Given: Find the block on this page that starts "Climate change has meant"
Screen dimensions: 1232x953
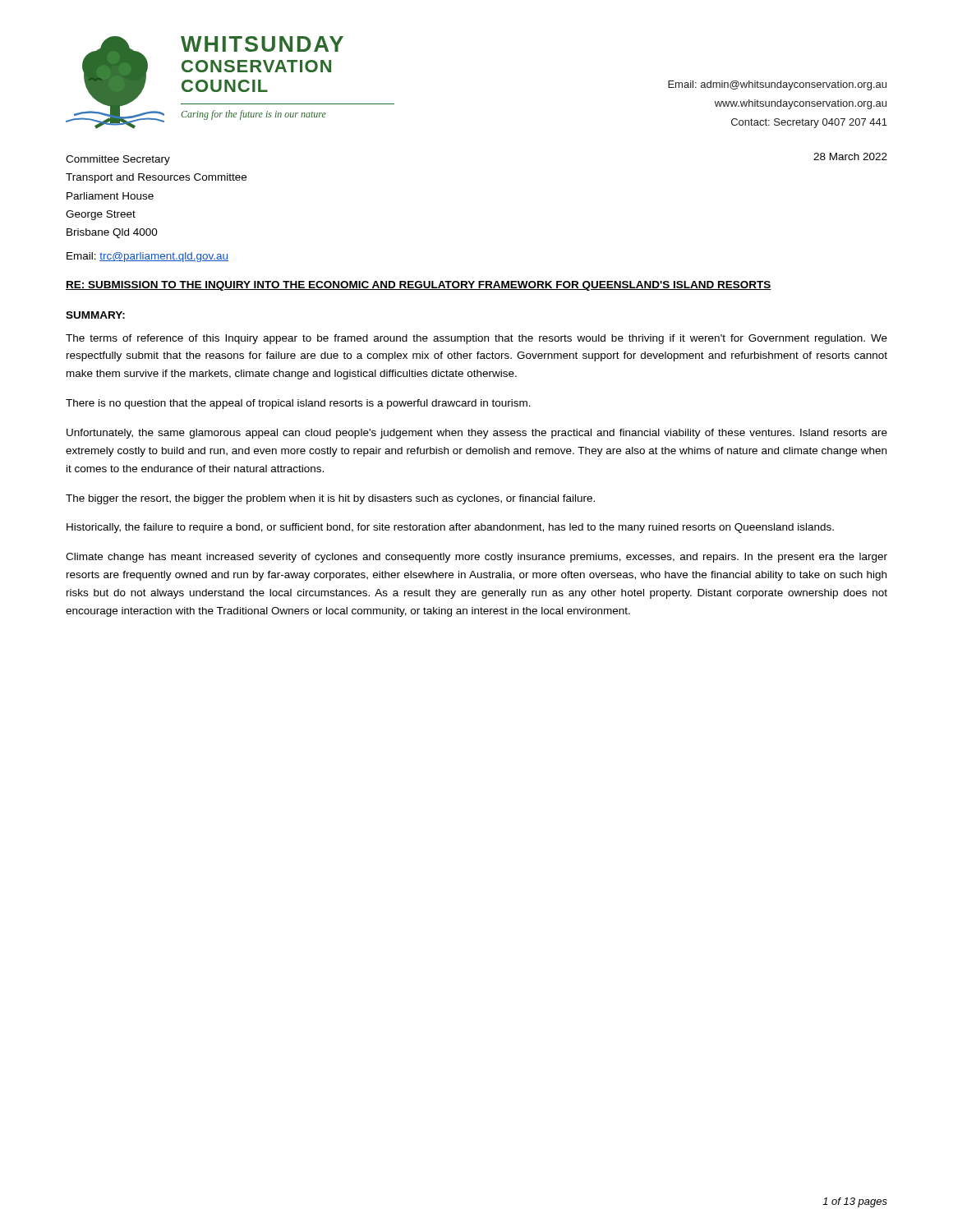Looking at the screenshot, I should coord(476,584).
